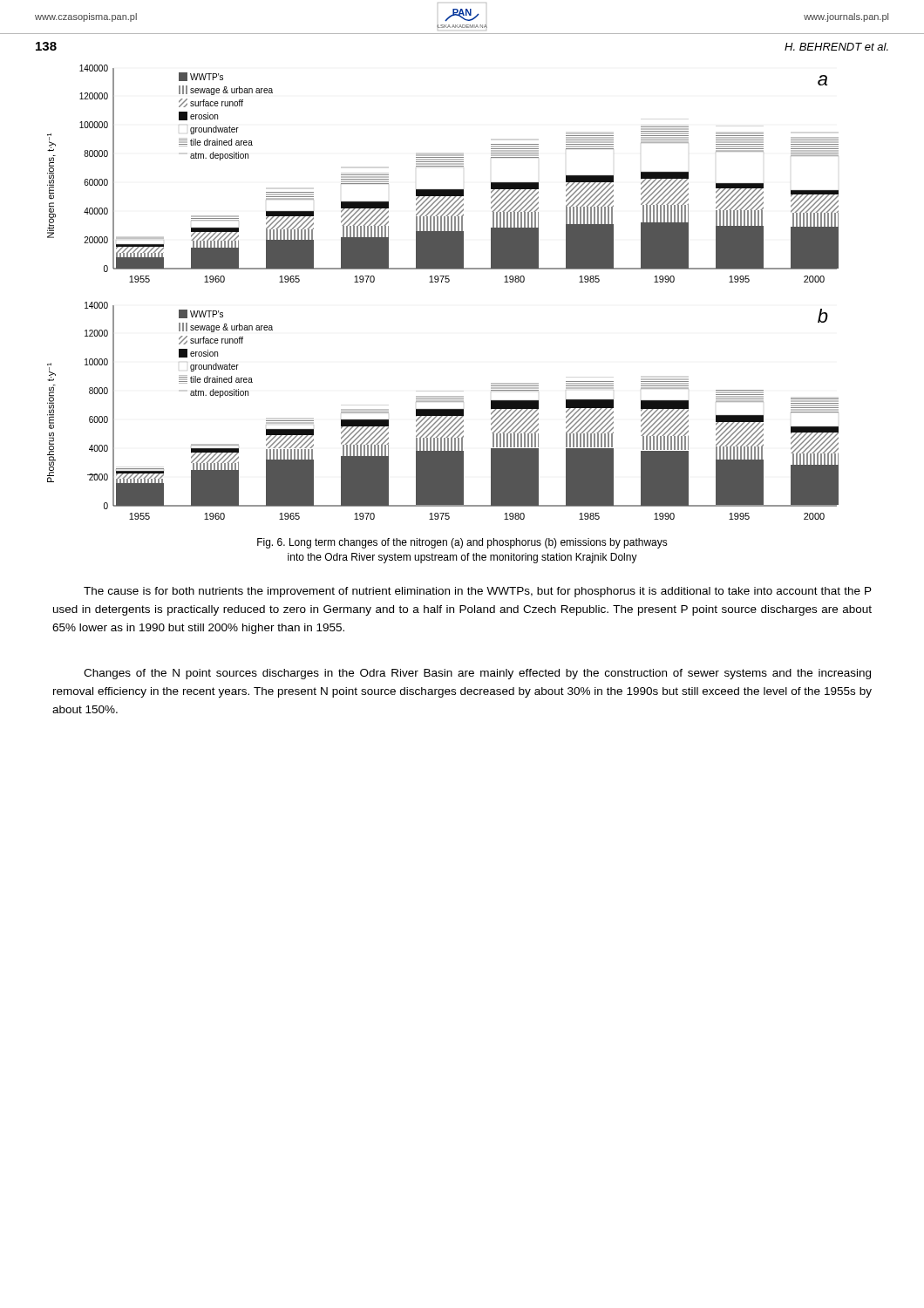Viewport: 924px width, 1308px height.
Task: Point to the block beginning "Changes of the N"
Action: [x=462, y=692]
